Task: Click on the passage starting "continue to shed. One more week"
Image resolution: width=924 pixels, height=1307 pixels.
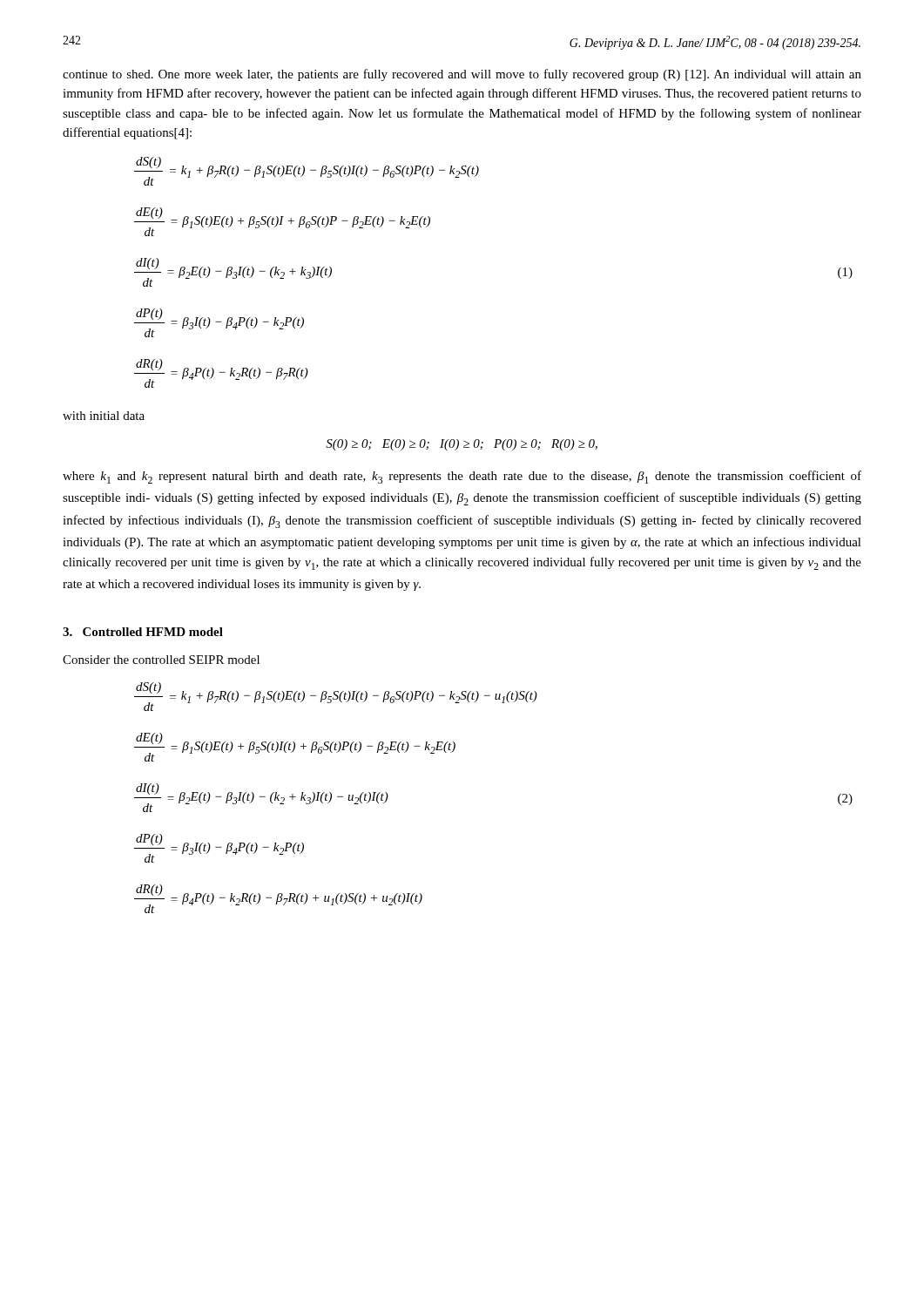Action: tap(462, 103)
